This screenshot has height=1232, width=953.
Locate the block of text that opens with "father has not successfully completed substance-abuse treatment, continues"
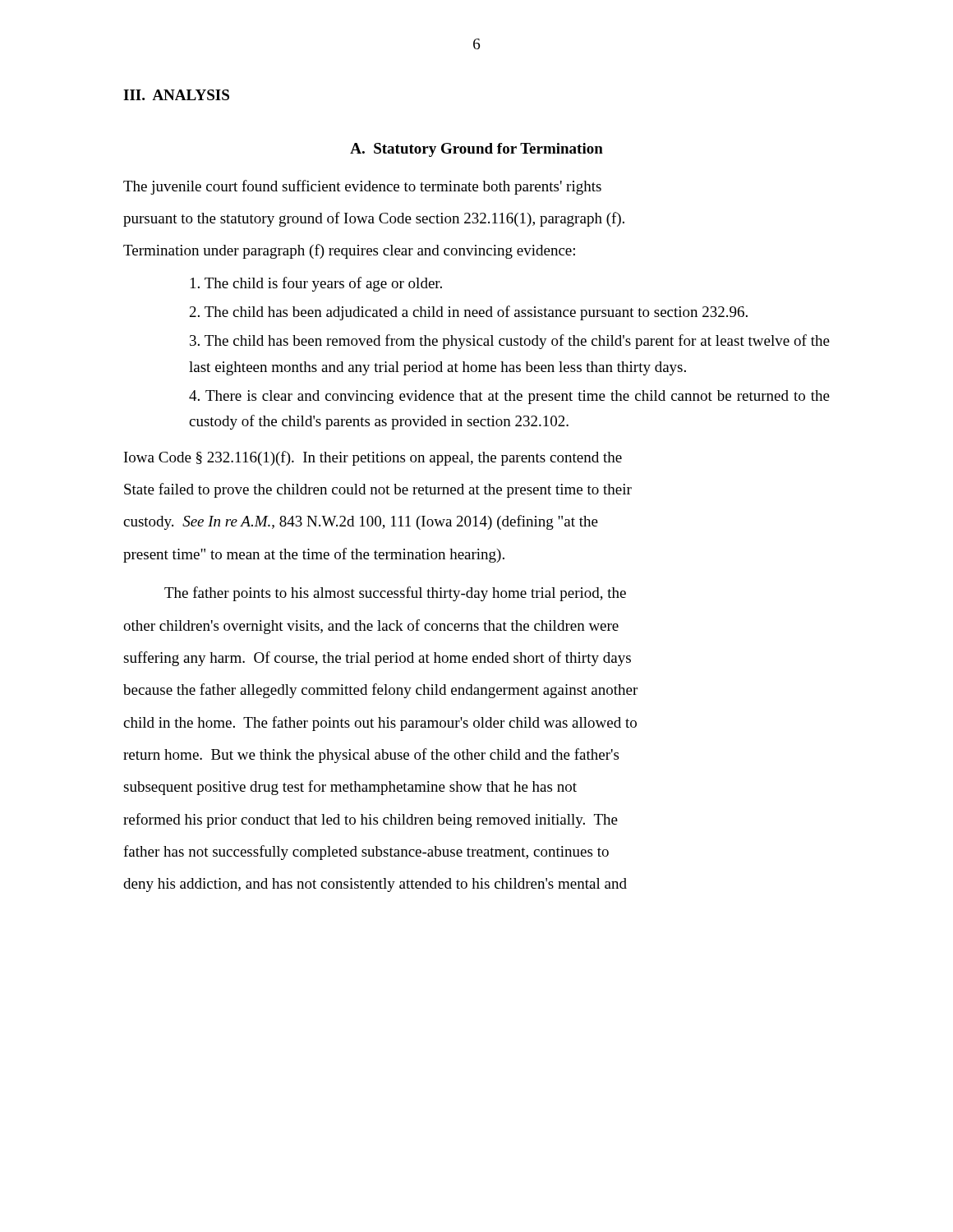pos(366,851)
